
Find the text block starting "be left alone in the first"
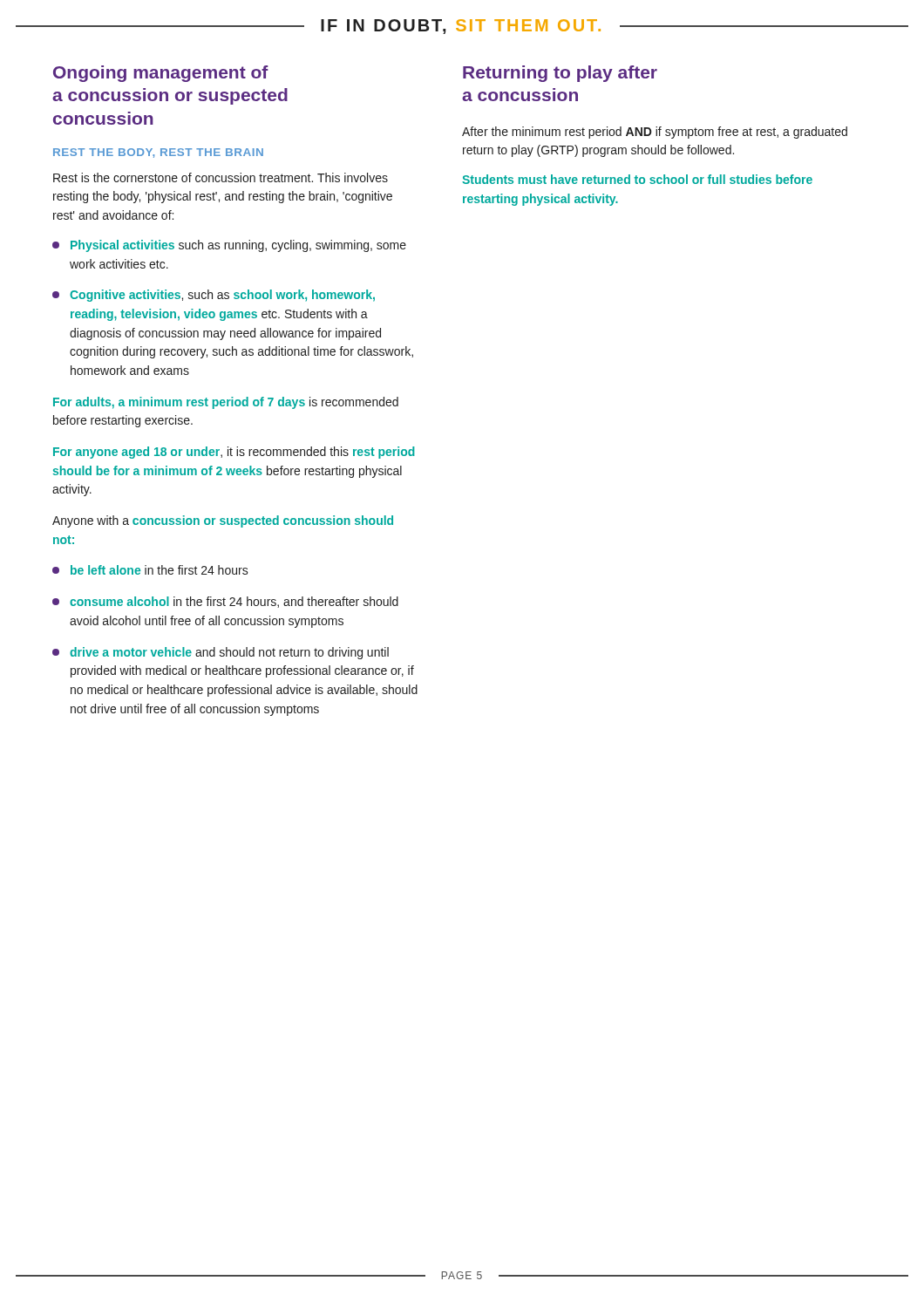coord(235,571)
